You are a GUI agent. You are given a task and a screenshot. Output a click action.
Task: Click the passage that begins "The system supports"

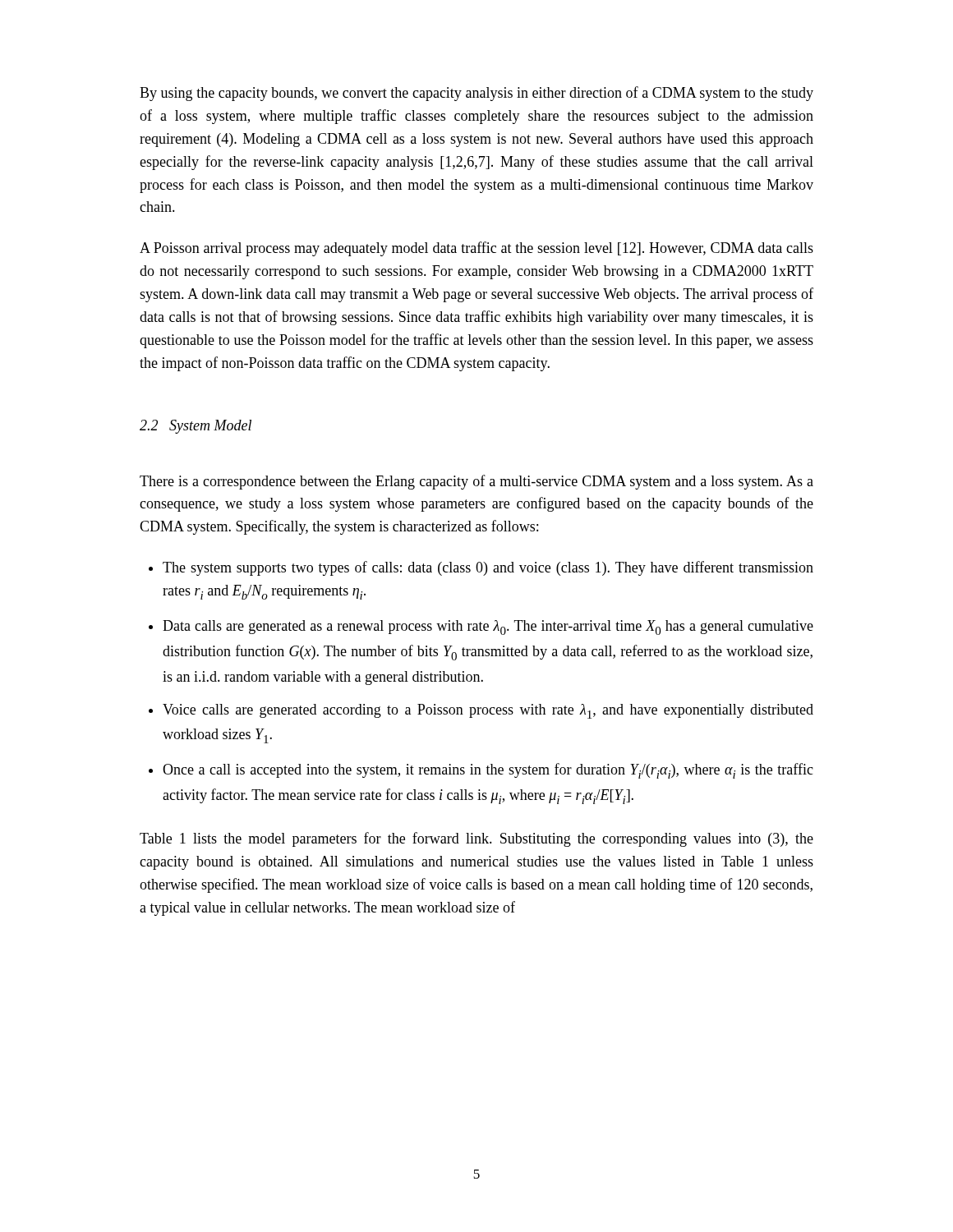pyautogui.click(x=476, y=581)
